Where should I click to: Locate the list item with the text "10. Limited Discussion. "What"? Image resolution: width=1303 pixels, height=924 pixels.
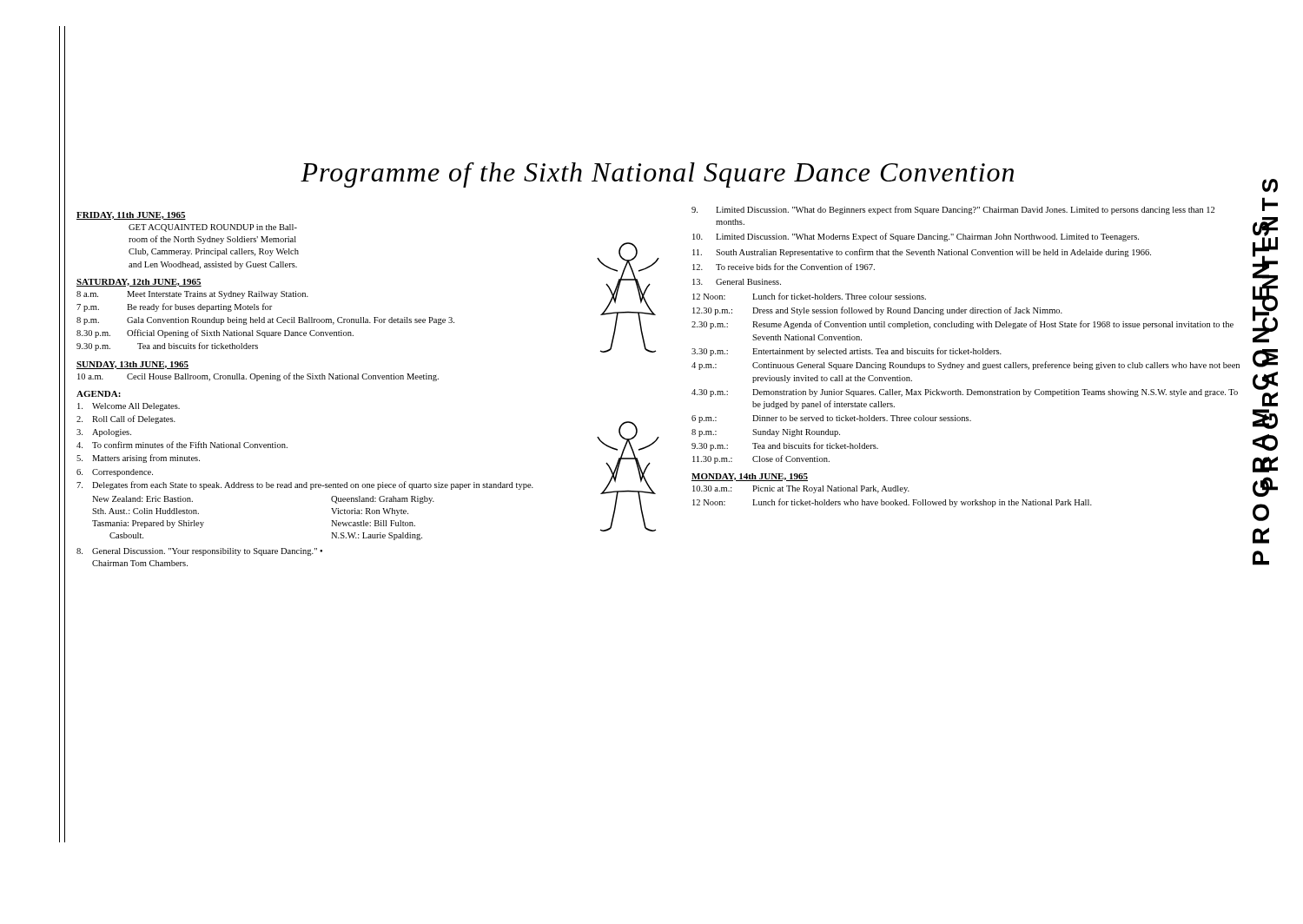coord(966,237)
